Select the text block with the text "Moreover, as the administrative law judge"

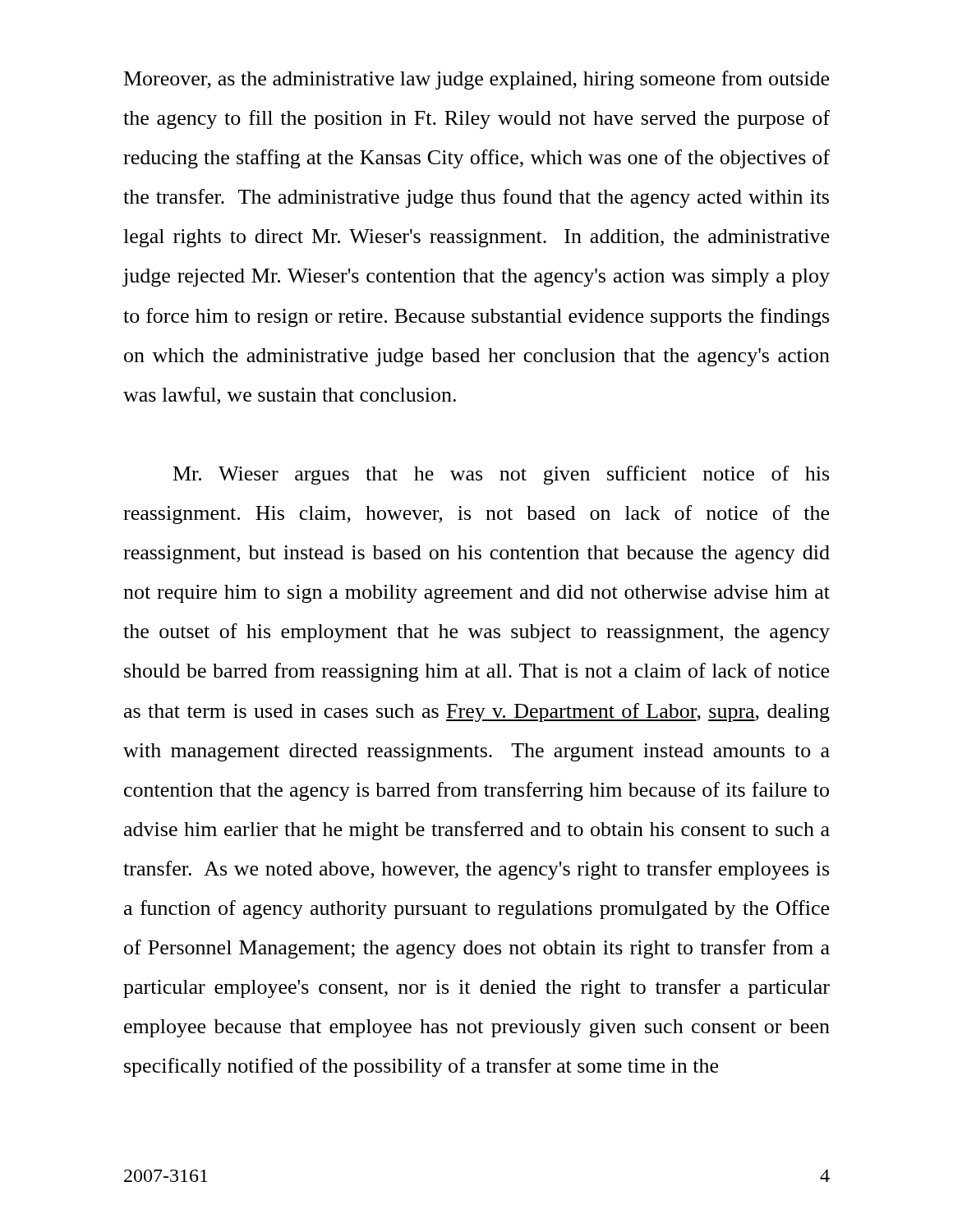[x=476, y=237]
